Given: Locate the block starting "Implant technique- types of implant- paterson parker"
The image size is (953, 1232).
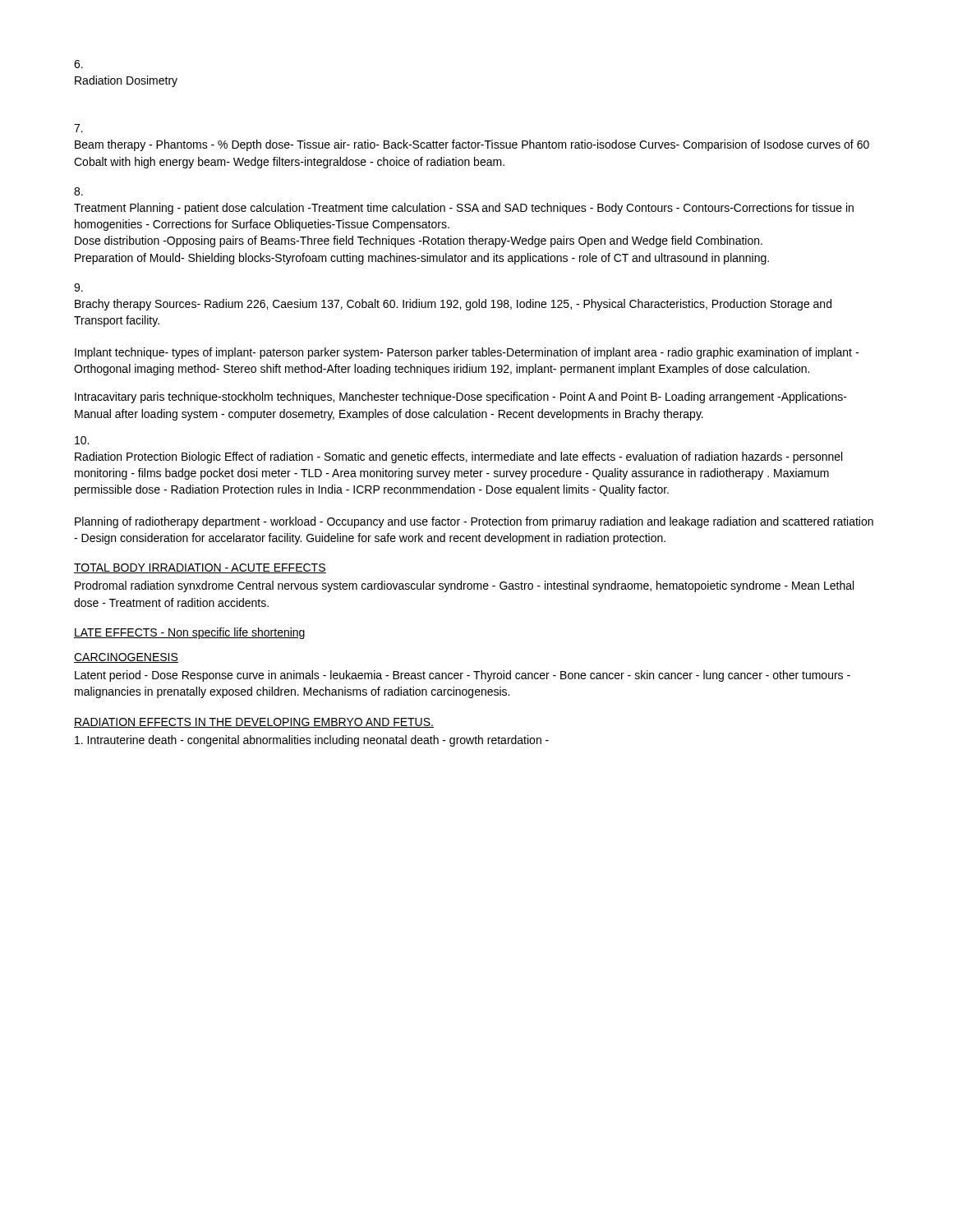Looking at the screenshot, I should pyautogui.click(x=466, y=360).
